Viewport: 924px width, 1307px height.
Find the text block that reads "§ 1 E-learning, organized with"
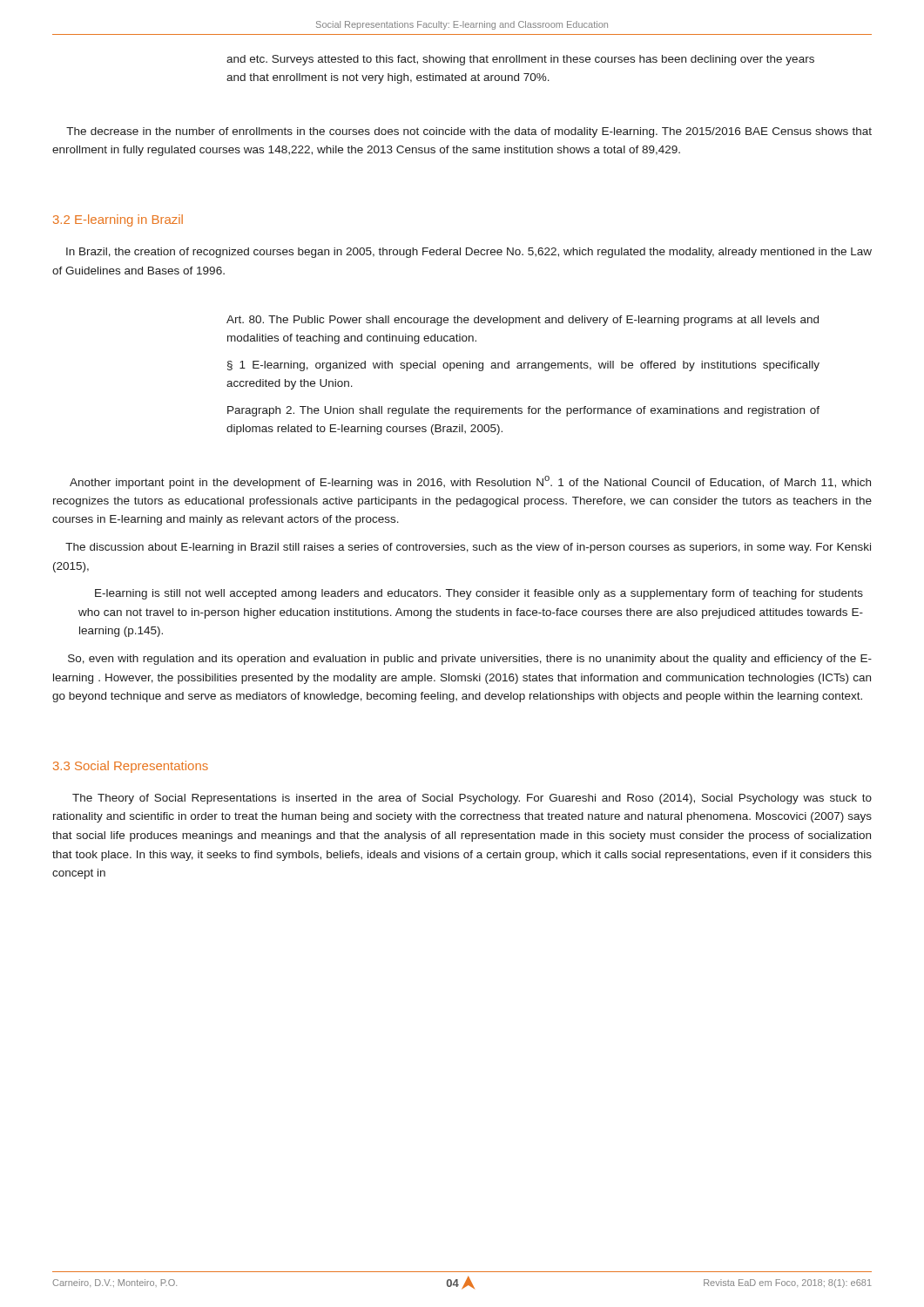click(523, 374)
